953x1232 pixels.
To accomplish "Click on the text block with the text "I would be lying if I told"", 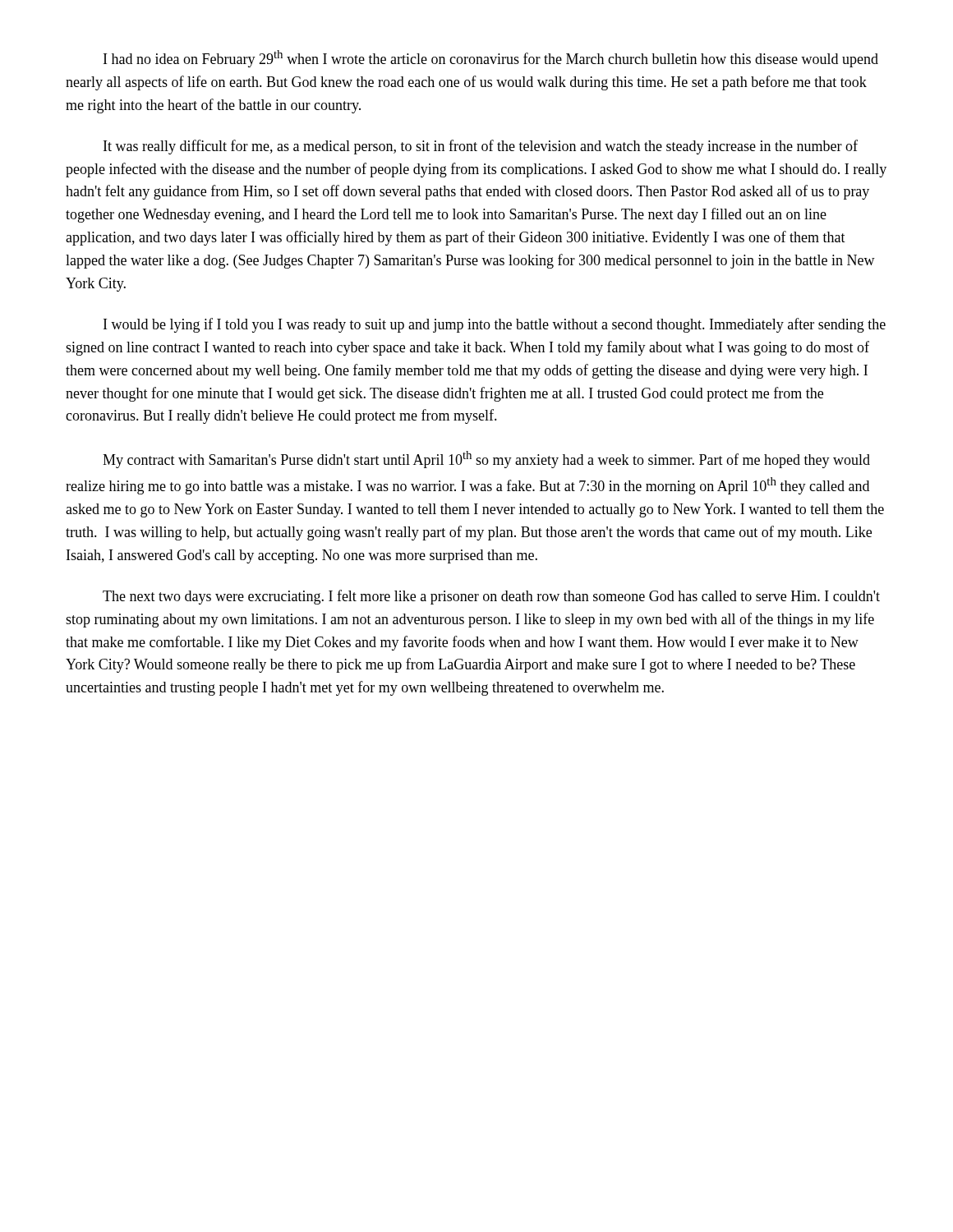I will point(476,371).
